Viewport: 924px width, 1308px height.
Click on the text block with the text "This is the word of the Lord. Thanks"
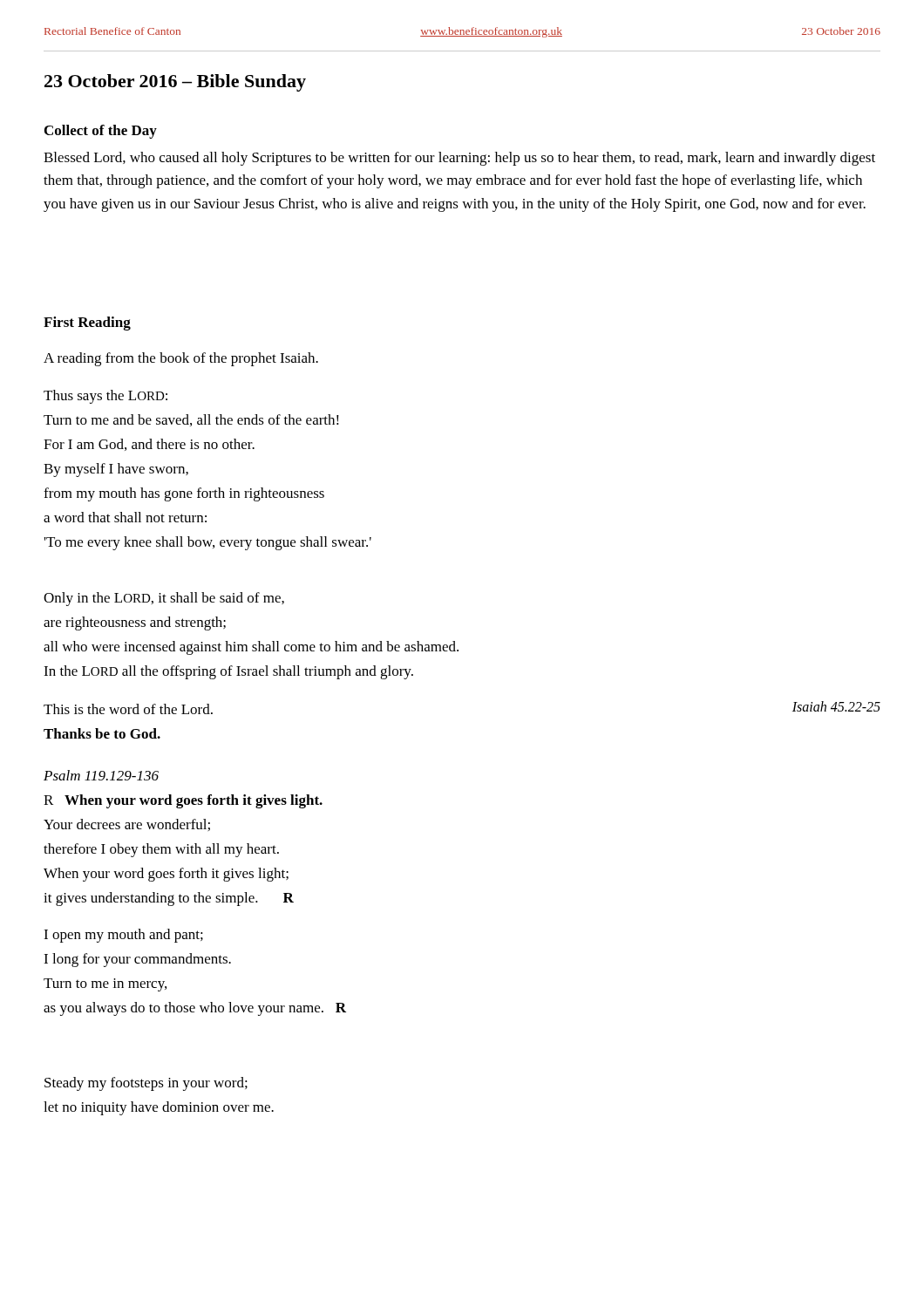point(129,722)
